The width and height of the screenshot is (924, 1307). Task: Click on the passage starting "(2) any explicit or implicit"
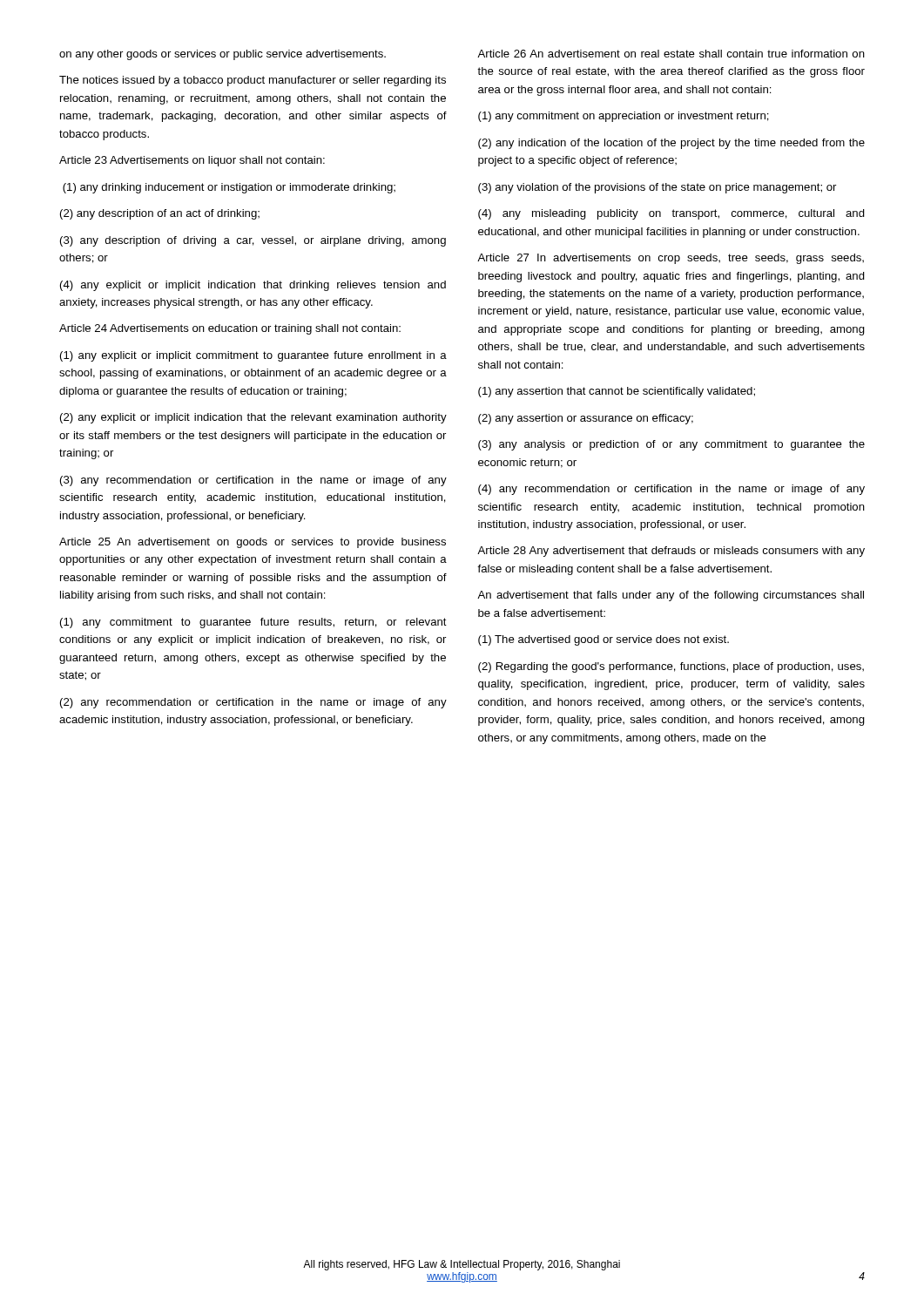(x=253, y=436)
